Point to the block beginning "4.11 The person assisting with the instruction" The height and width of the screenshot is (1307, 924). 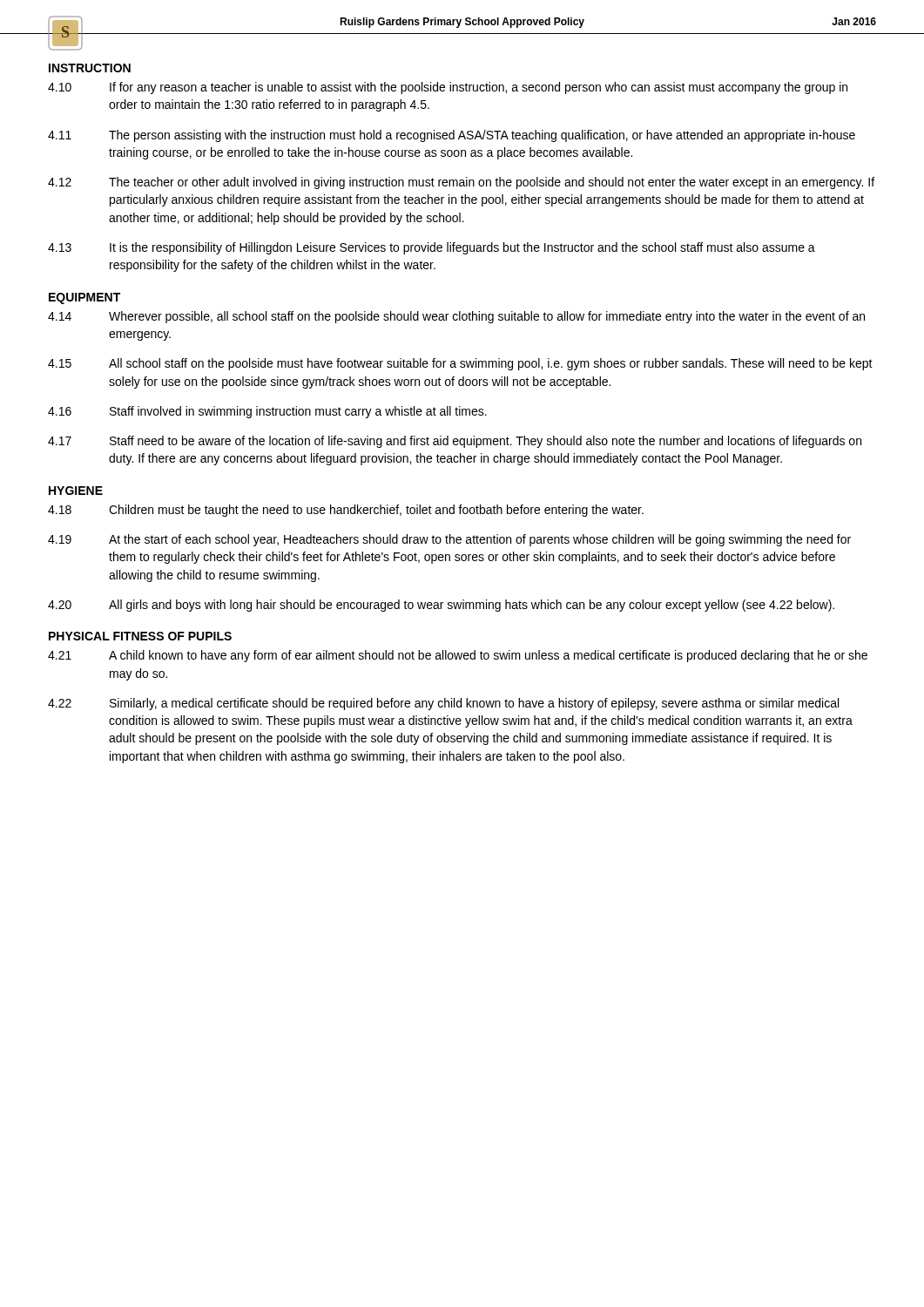(x=462, y=144)
